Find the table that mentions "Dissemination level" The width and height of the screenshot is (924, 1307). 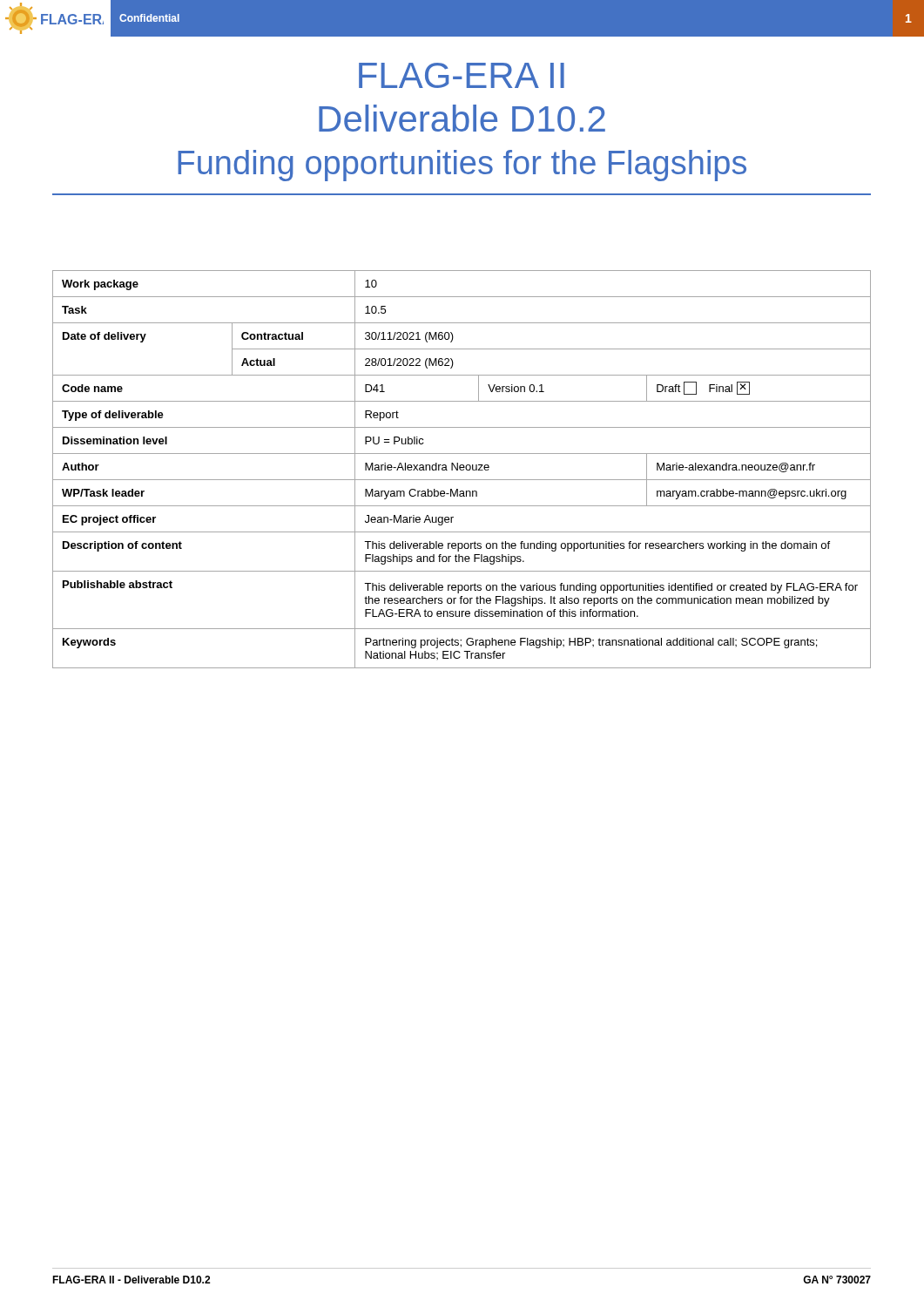[x=462, y=469]
